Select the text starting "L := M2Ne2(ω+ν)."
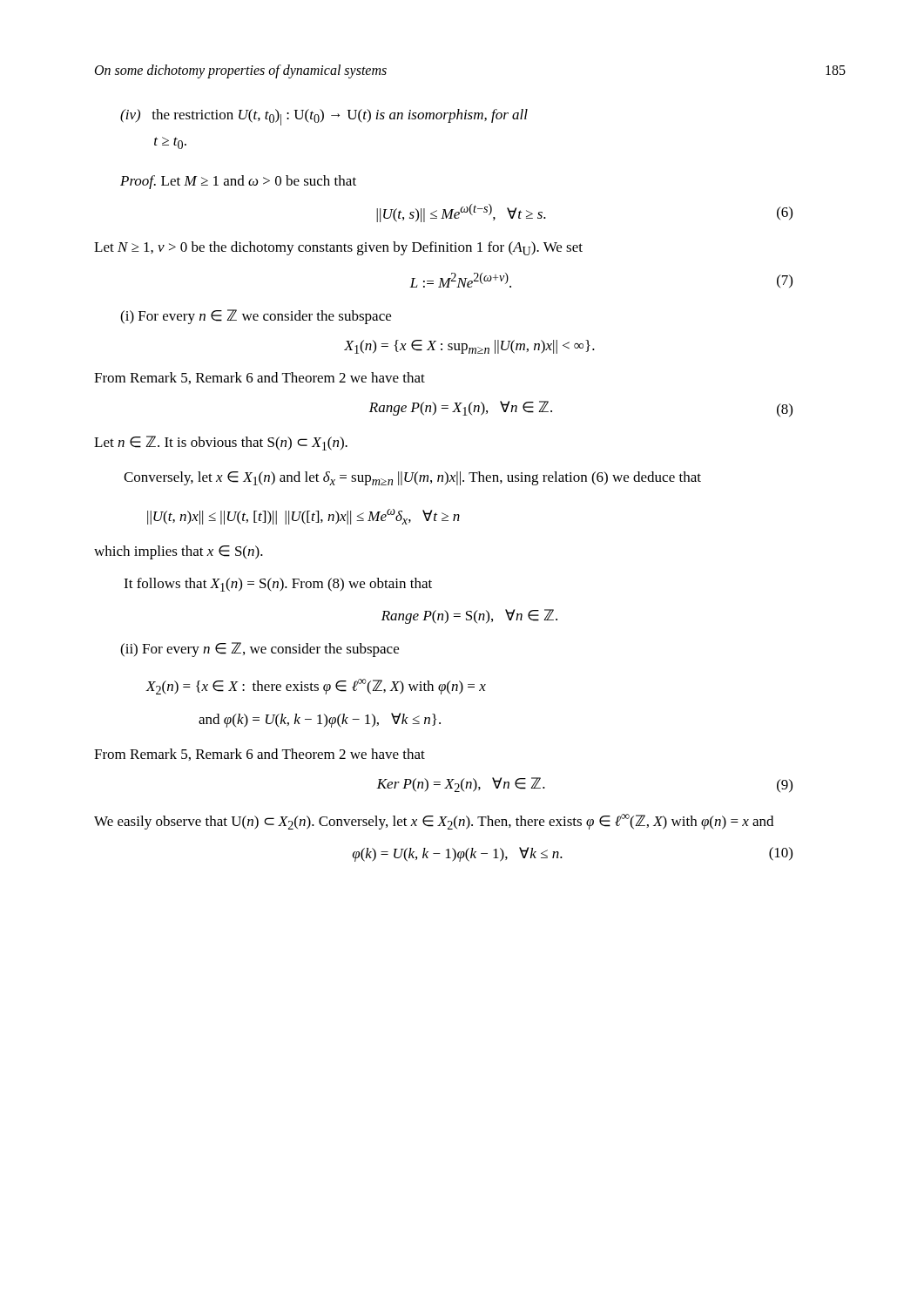This screenshot has width=924, height=1307. [470, 281]
